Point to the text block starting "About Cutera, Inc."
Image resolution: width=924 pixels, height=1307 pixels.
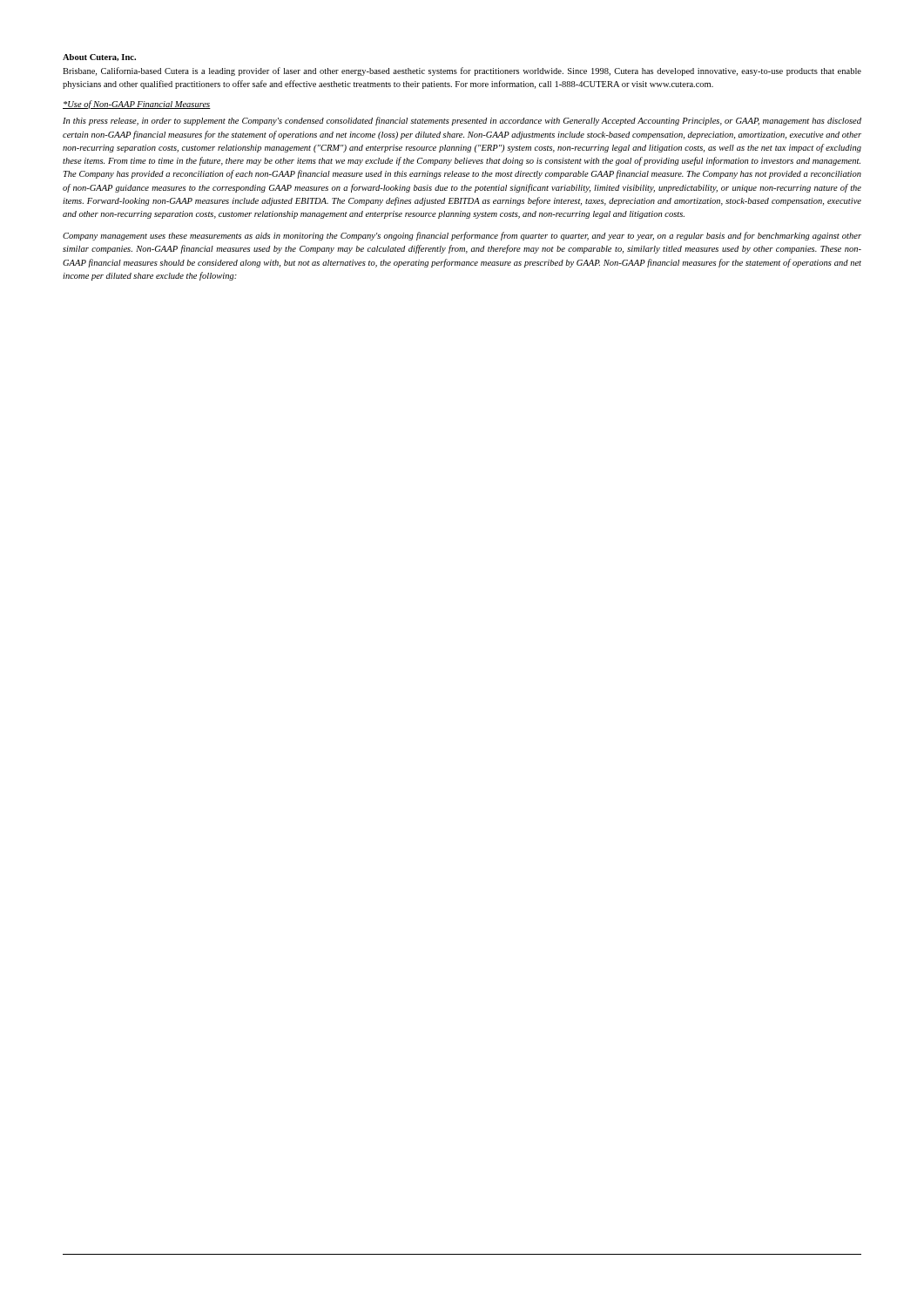[100, 57]
